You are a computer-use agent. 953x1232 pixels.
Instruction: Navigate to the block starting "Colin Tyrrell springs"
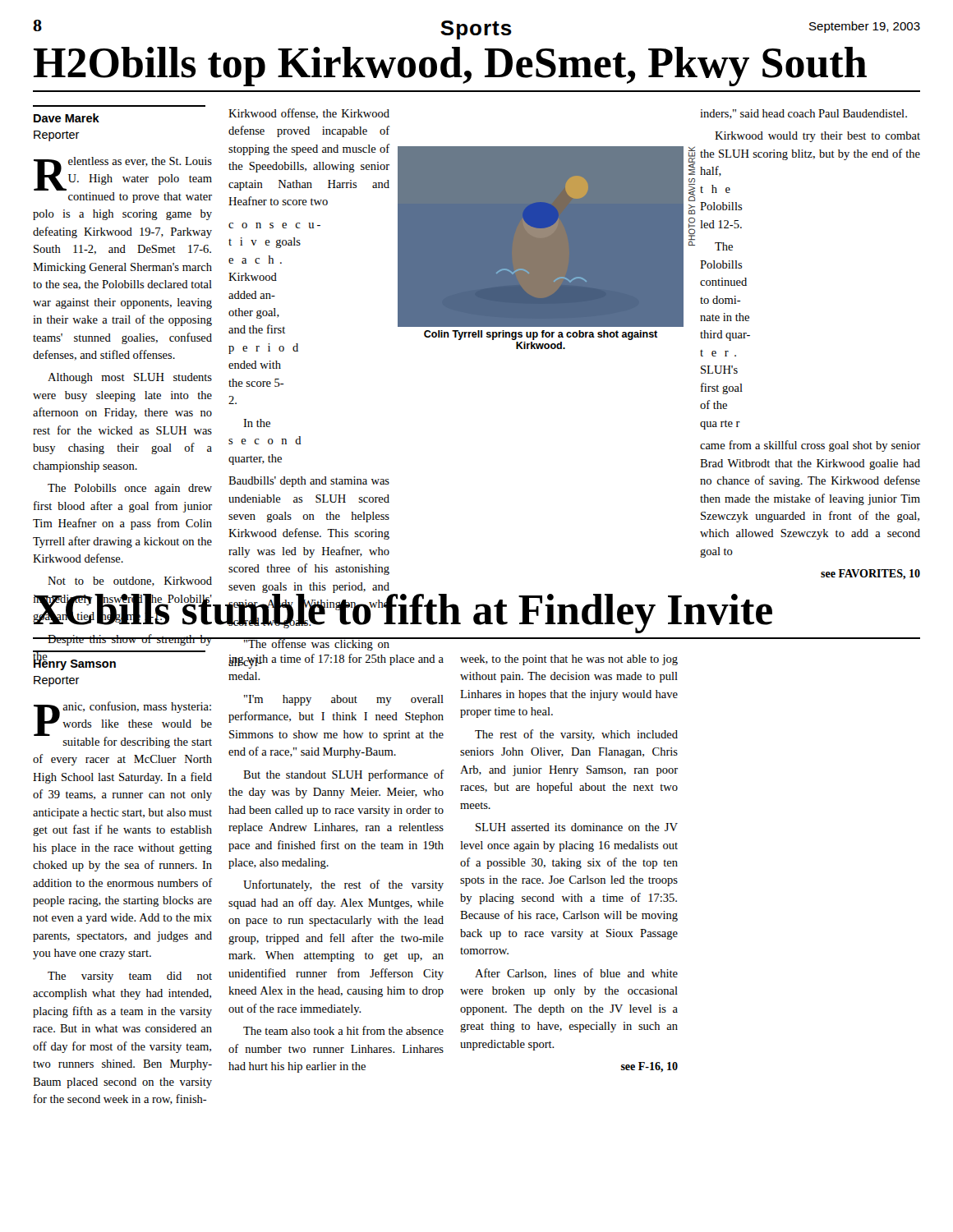tap(541, 340)
